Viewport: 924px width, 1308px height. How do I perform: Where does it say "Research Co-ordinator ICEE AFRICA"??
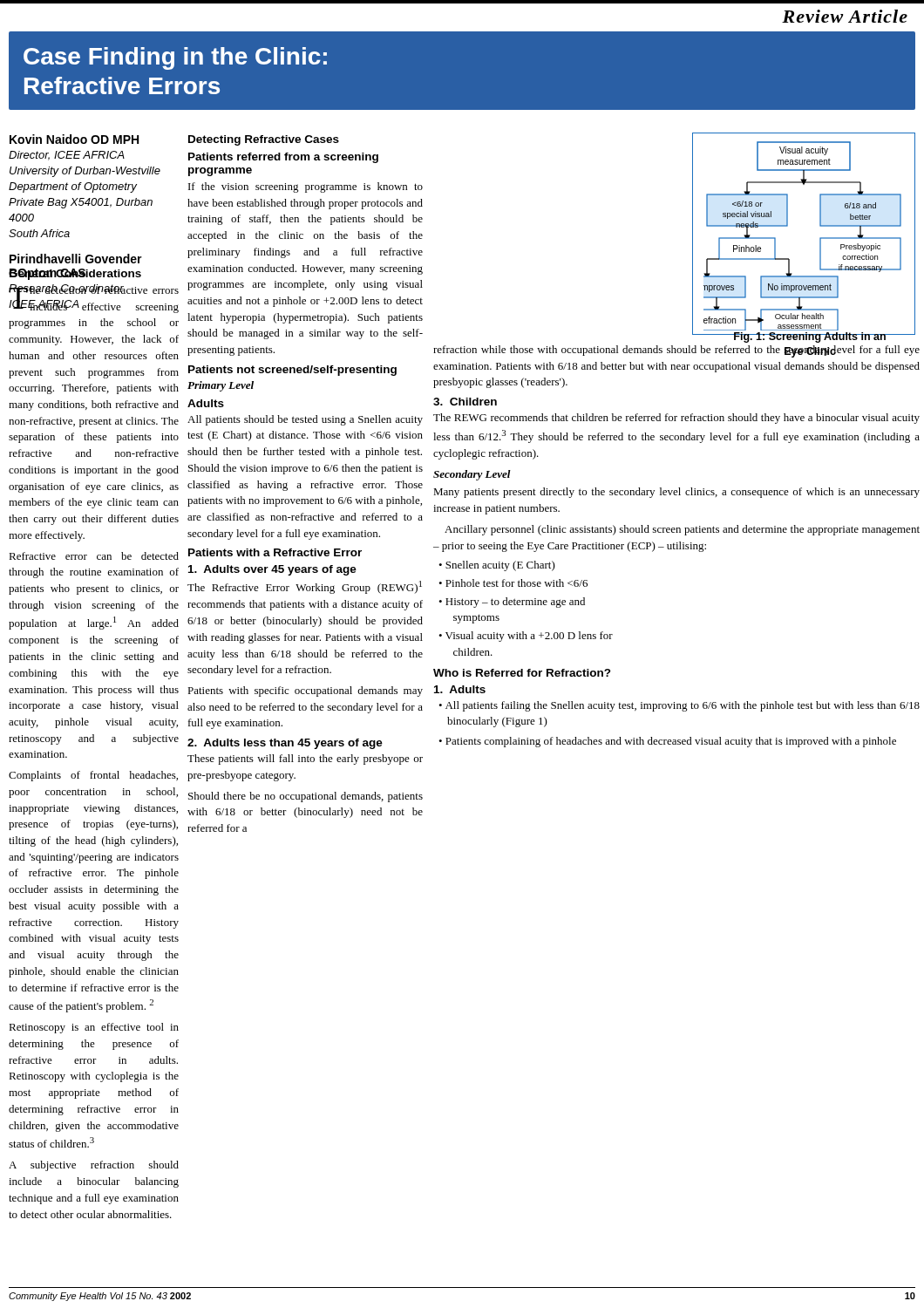[66, 296]
